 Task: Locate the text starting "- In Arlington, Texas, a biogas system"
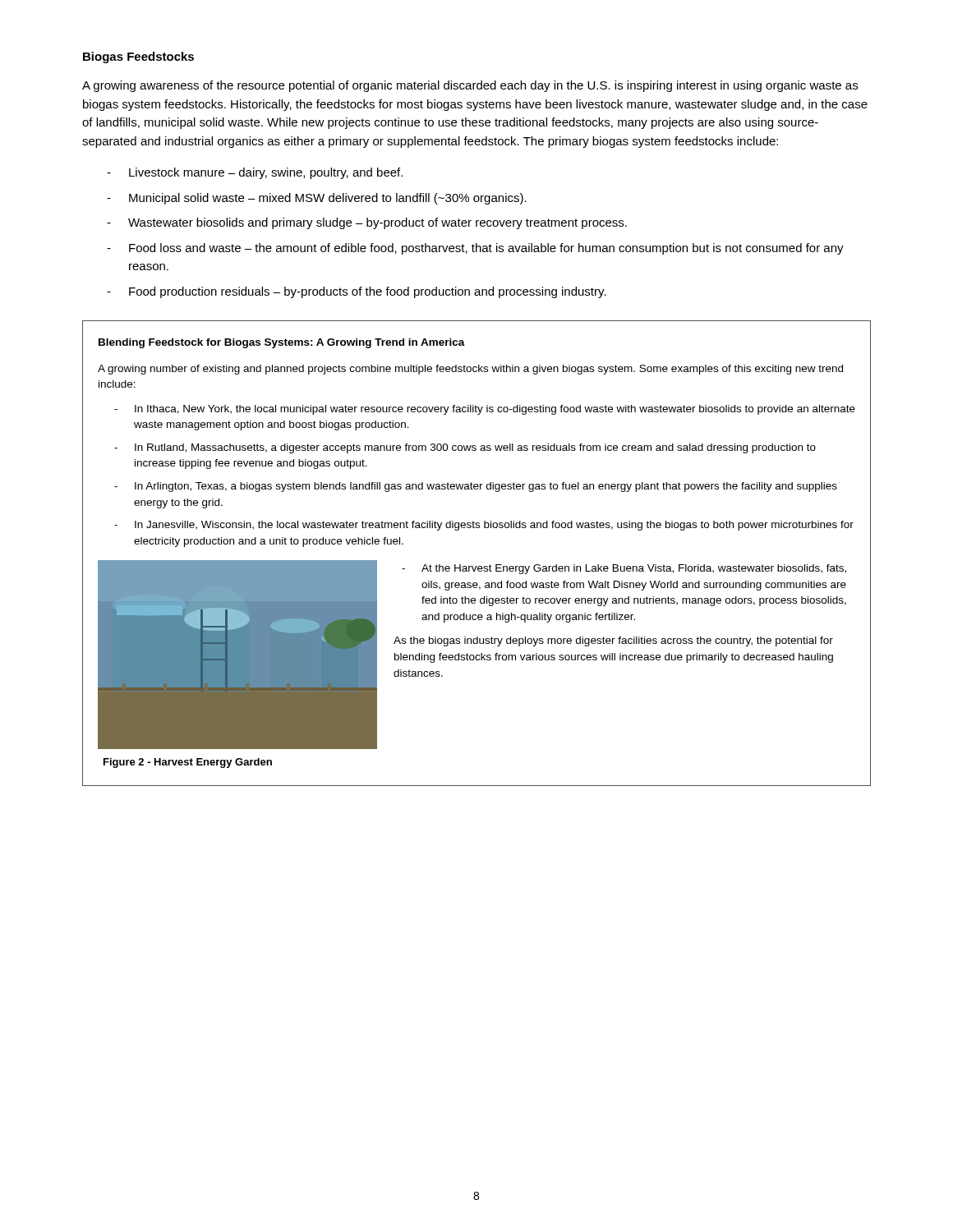476,494
